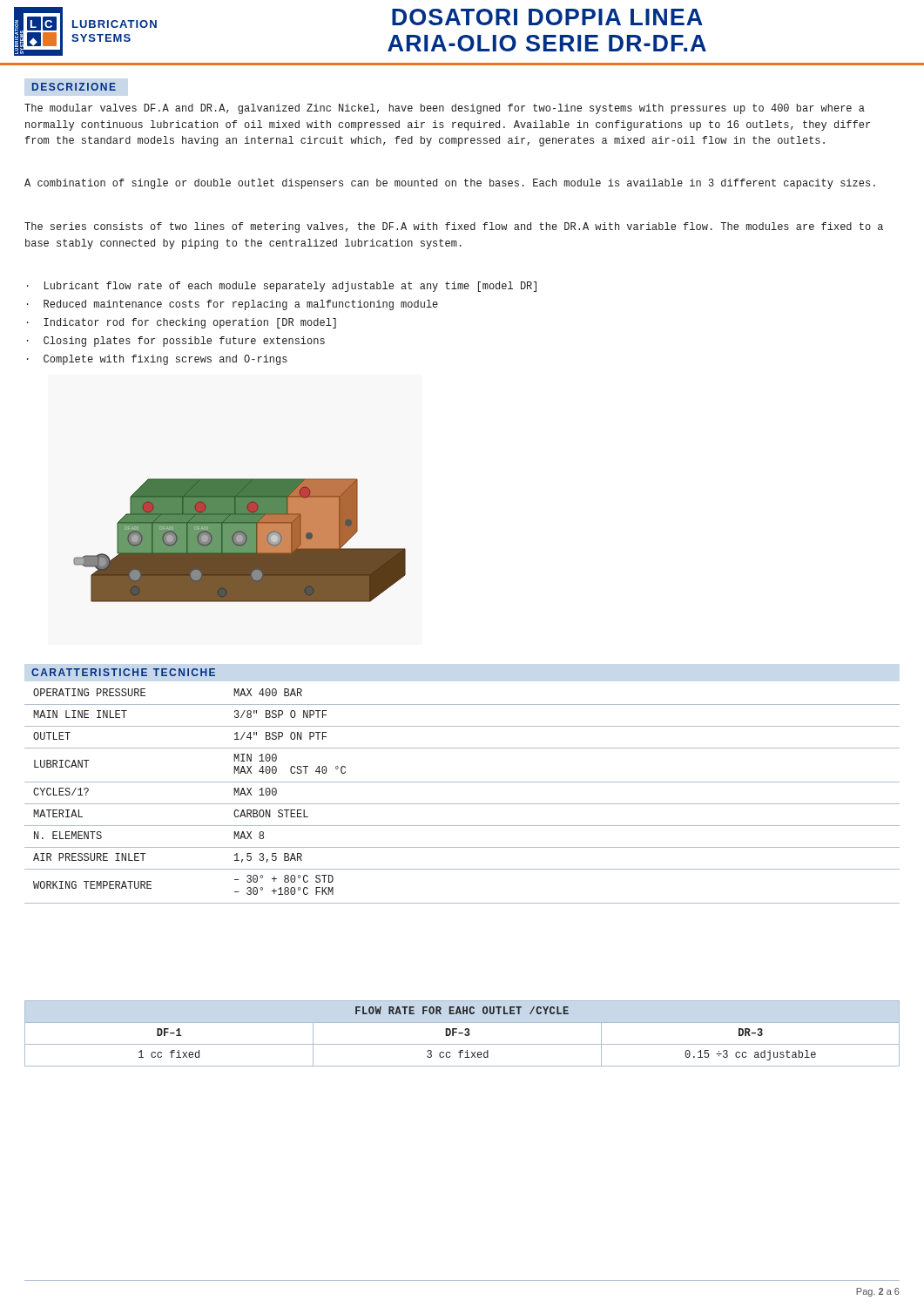Navigate to the text block starting "· Lubricant flow rate"
This screenshot has height=1307, width=924.
coord(281,287)
